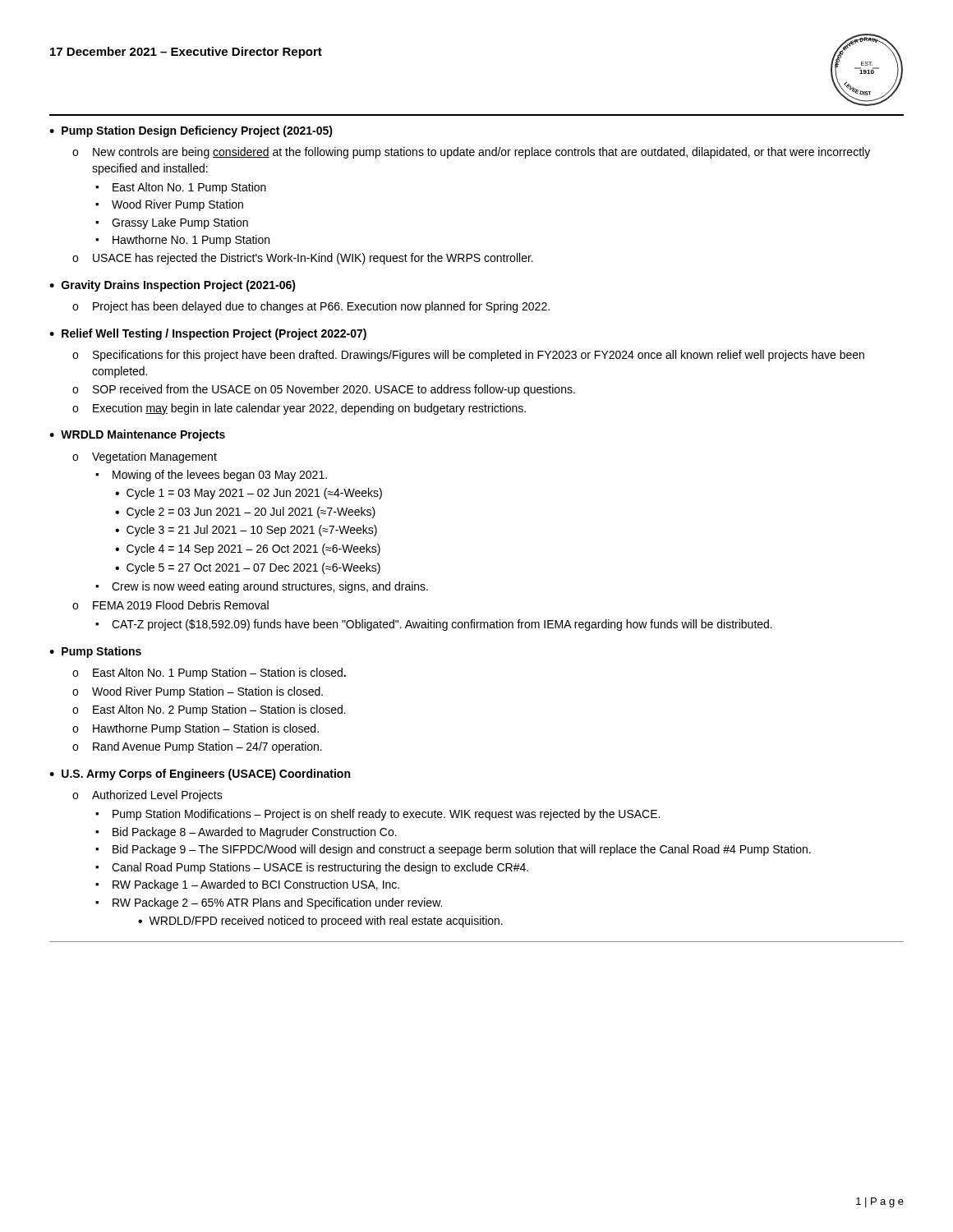Navigate to the text starting "▪ RW Package 1 – Awarded to"
The width and height of the screenshot is (953, 1232).
point(247,885)
